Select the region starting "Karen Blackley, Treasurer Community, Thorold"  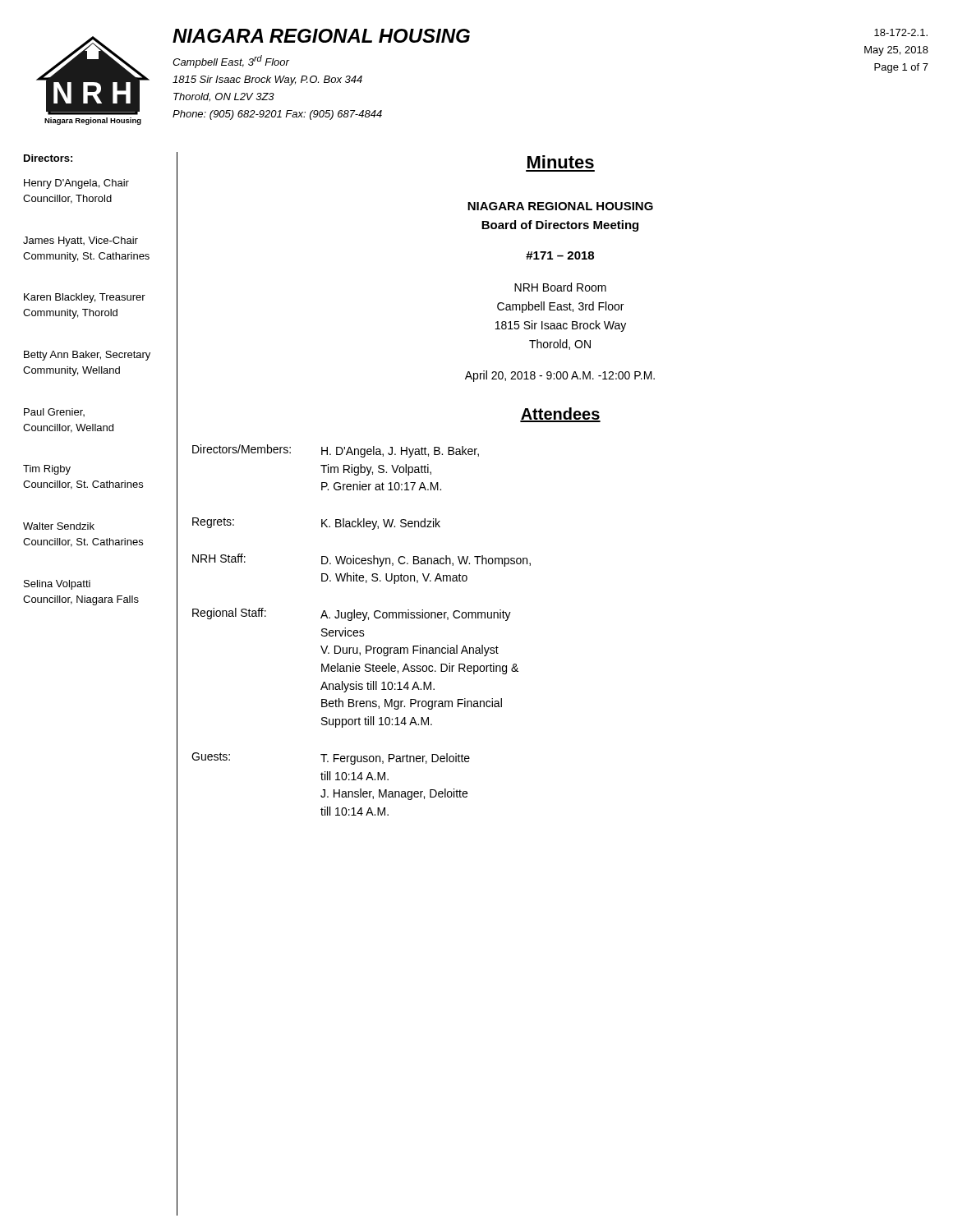pyautogui.click(x=84, y=305)
